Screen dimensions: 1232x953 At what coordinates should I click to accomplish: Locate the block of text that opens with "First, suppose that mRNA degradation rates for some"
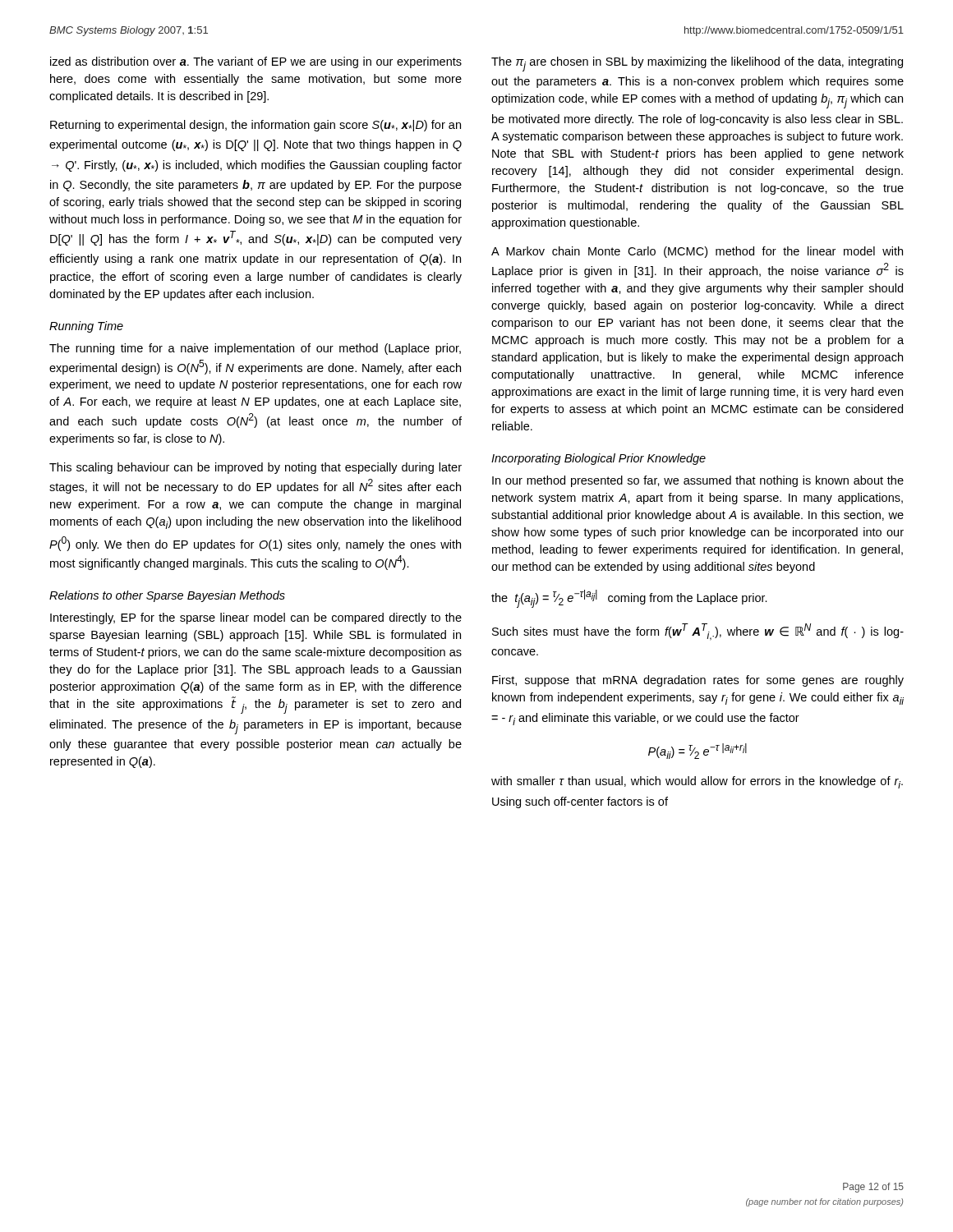coord(698,701)
